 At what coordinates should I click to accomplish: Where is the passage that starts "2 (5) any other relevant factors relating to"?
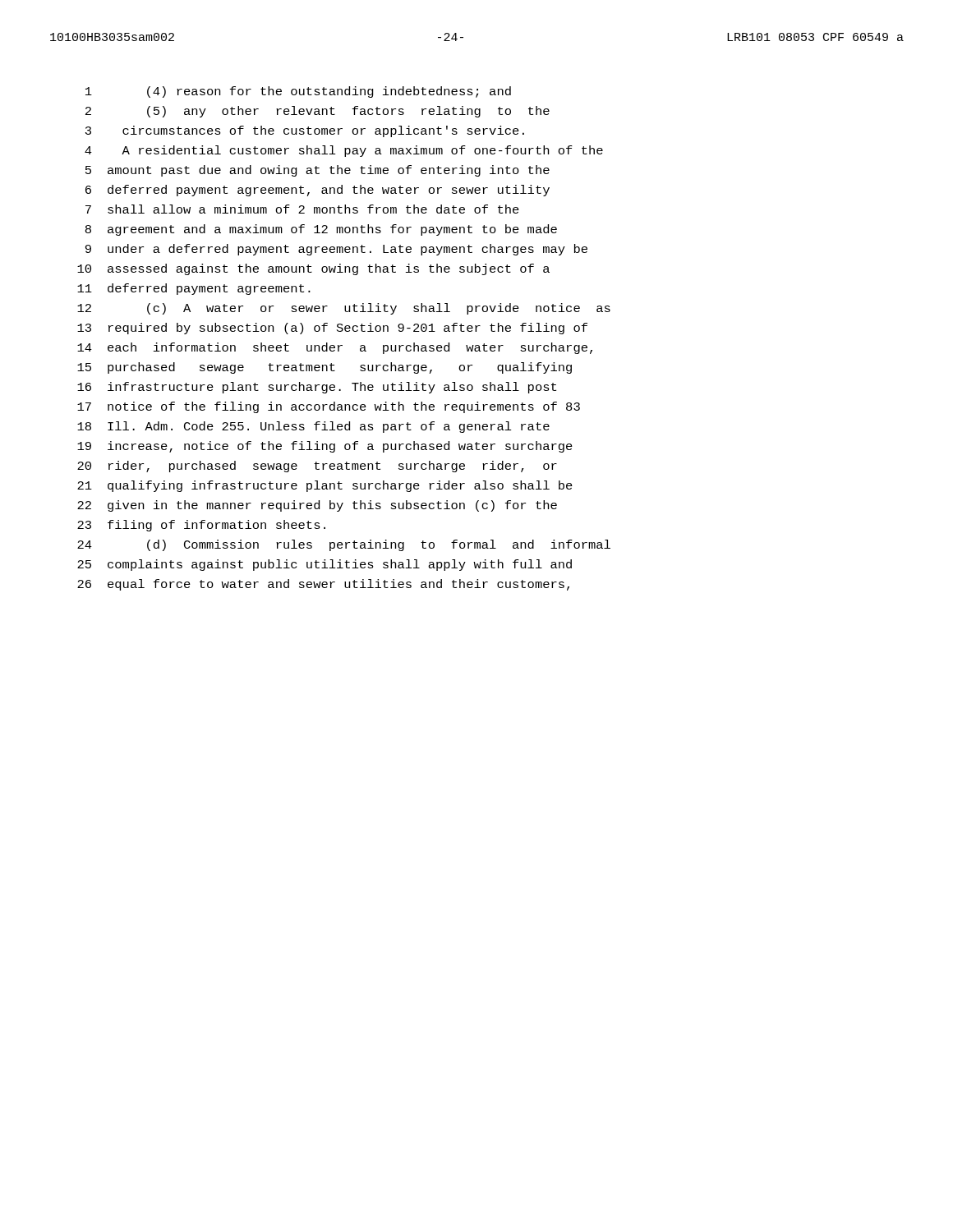476,112
